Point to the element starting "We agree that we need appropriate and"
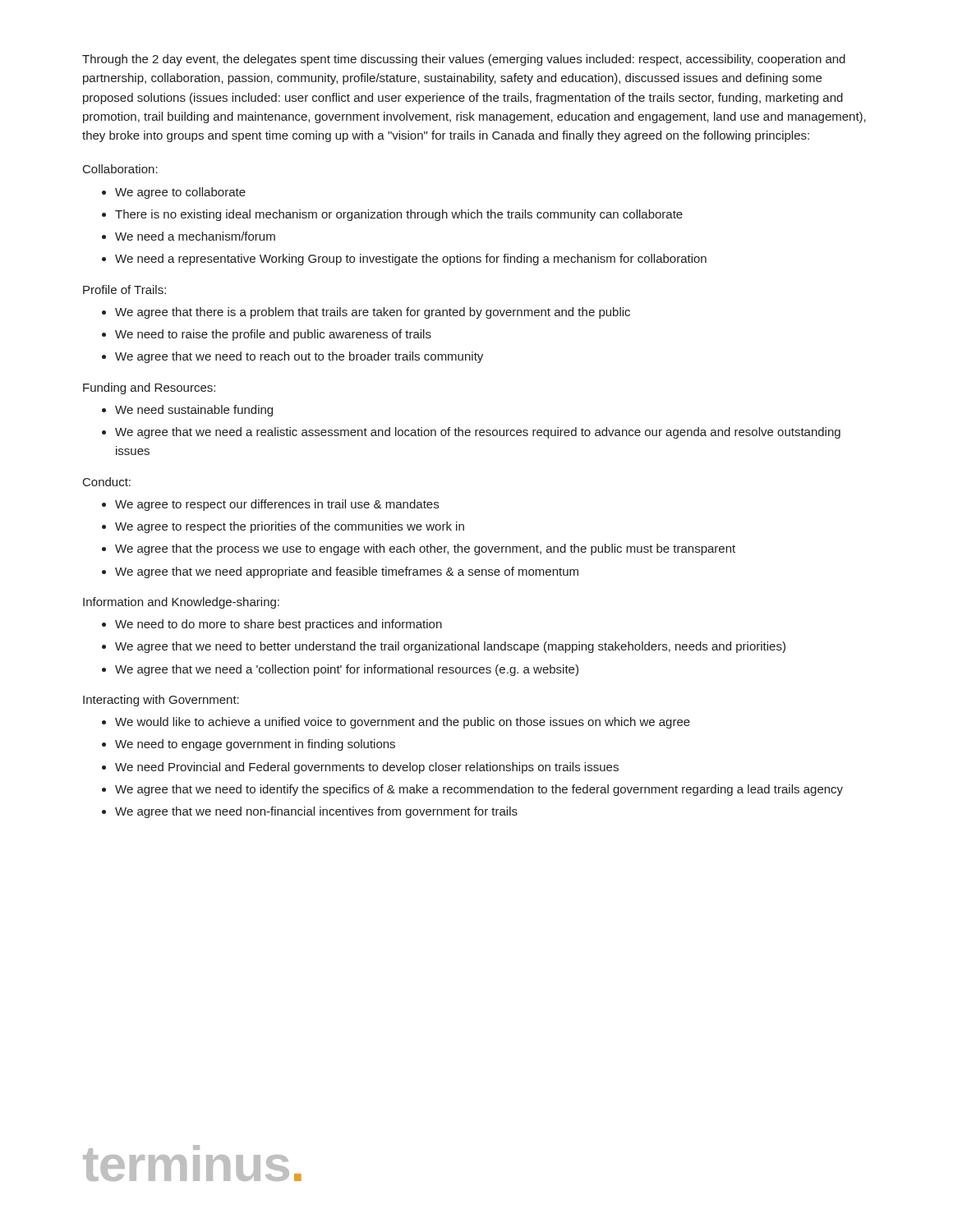The image size is (953, 1232). (347, 571)
